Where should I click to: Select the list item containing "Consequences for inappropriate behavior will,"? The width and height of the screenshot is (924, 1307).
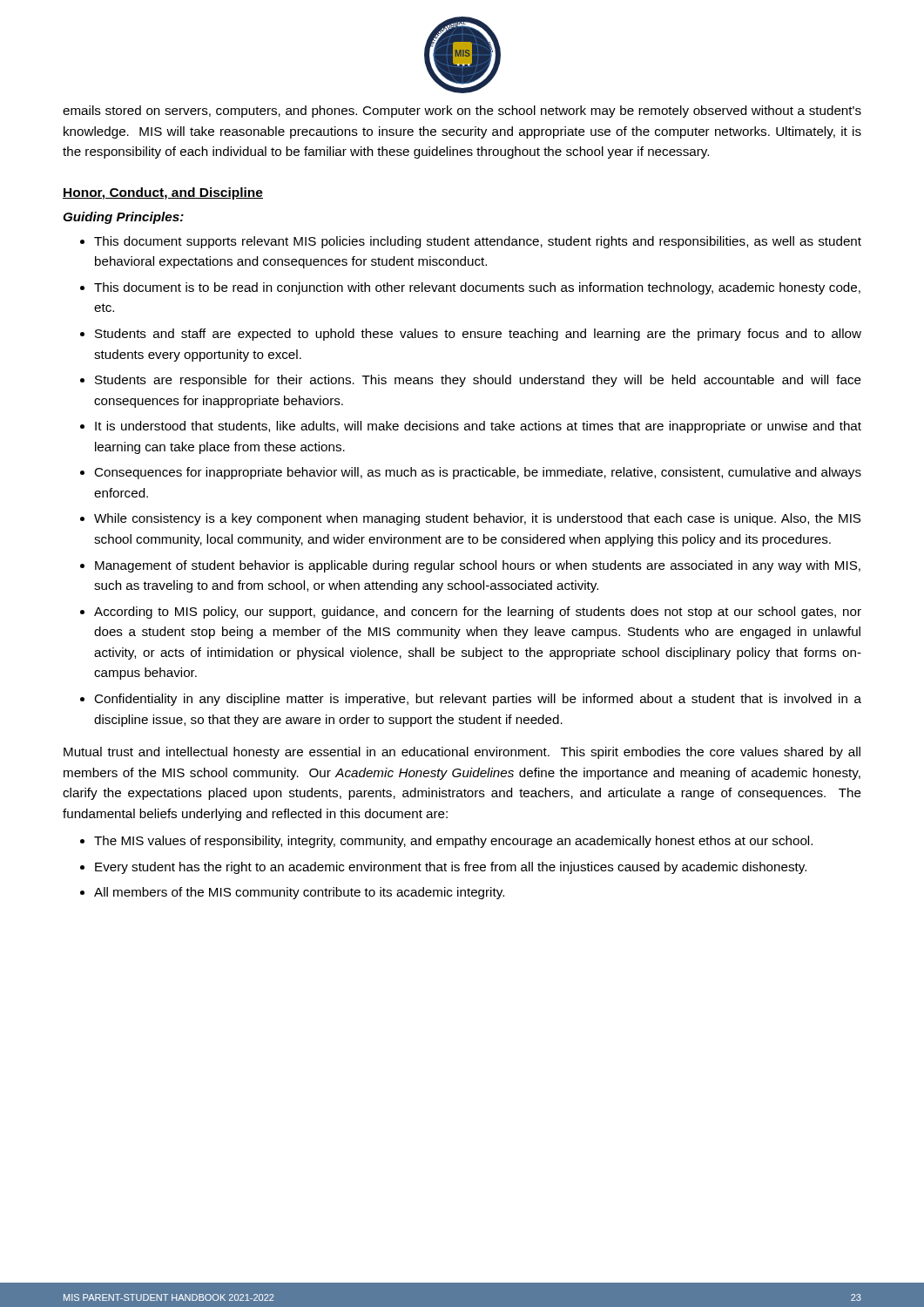[478, 482]
